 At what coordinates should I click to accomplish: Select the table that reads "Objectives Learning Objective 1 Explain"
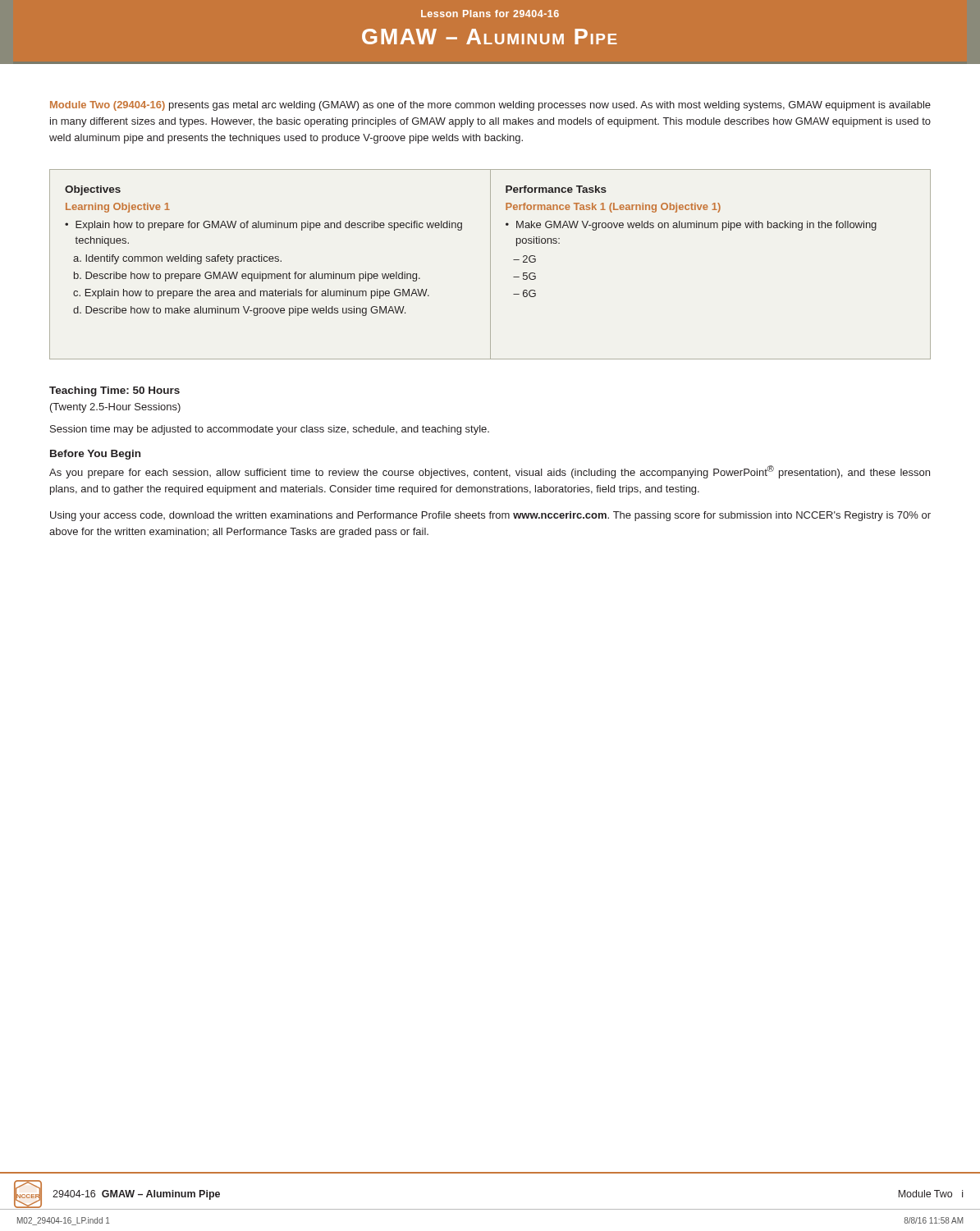tap(490, 265)
